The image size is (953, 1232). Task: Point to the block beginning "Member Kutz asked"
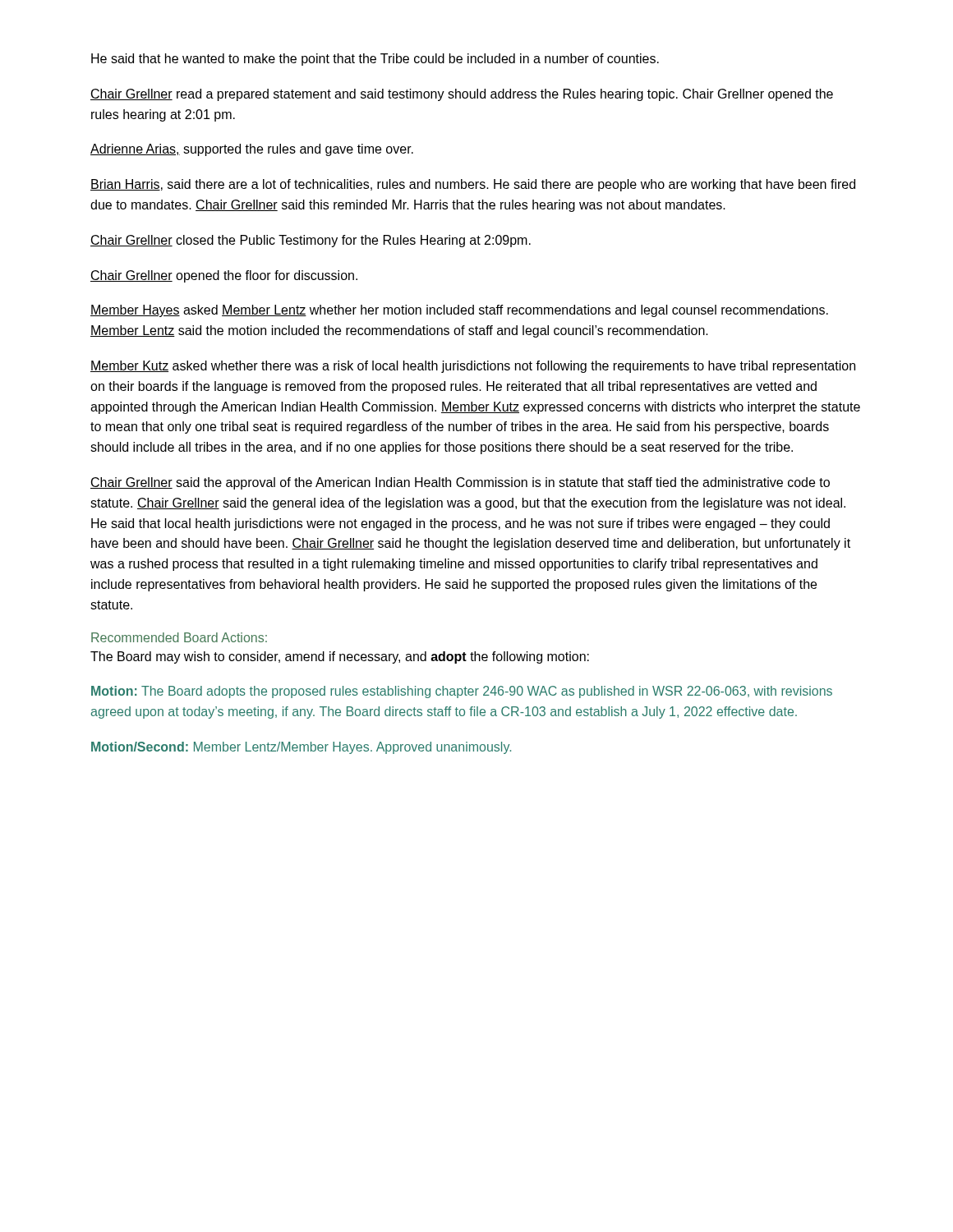(x=475, y=407)
